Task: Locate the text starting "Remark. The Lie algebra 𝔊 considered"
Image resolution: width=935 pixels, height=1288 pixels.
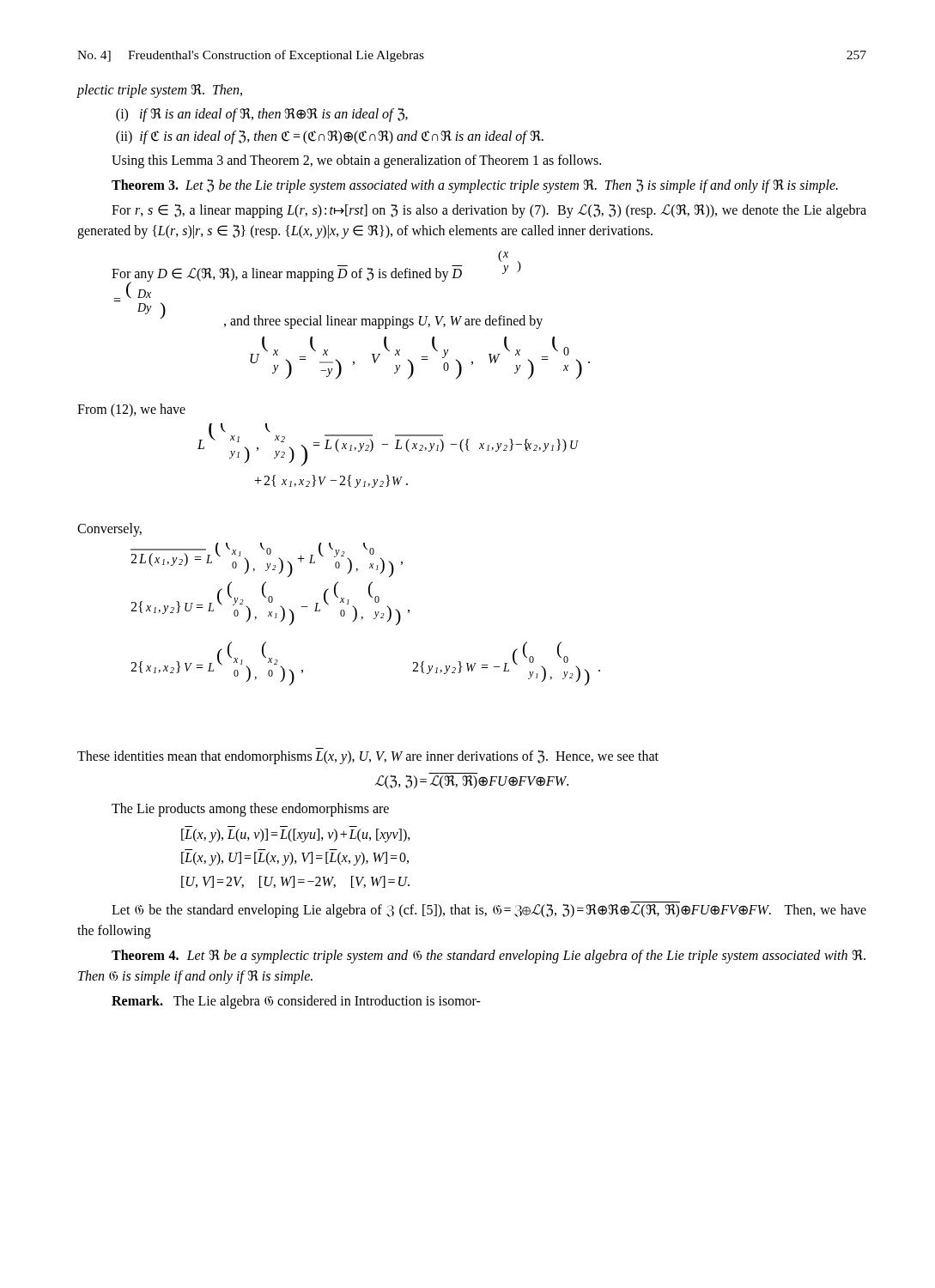Action: (x=296, y=1001)
